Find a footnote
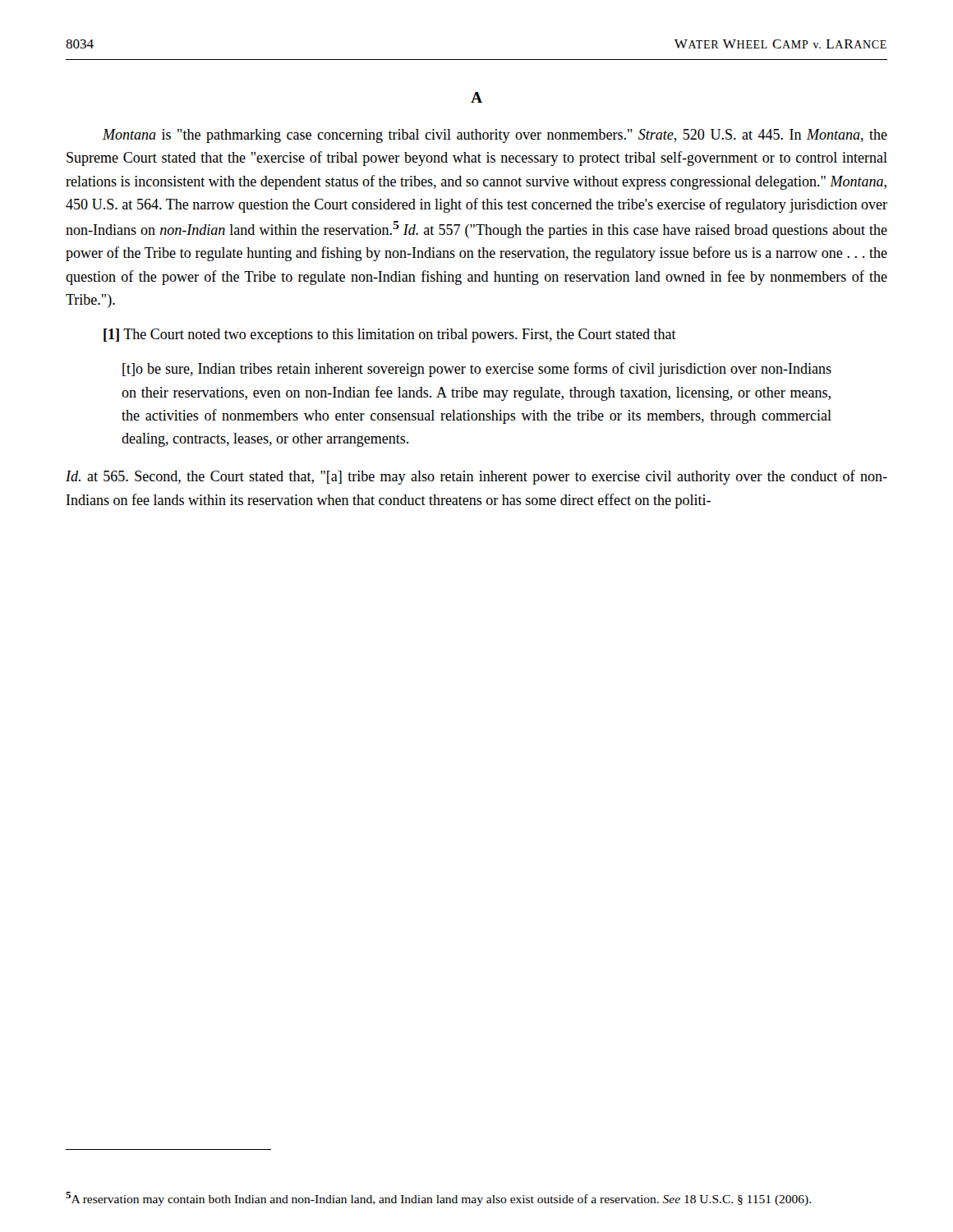This screenshot has width=953, height=1232. pyautogui.click(x=439, y=1197)
